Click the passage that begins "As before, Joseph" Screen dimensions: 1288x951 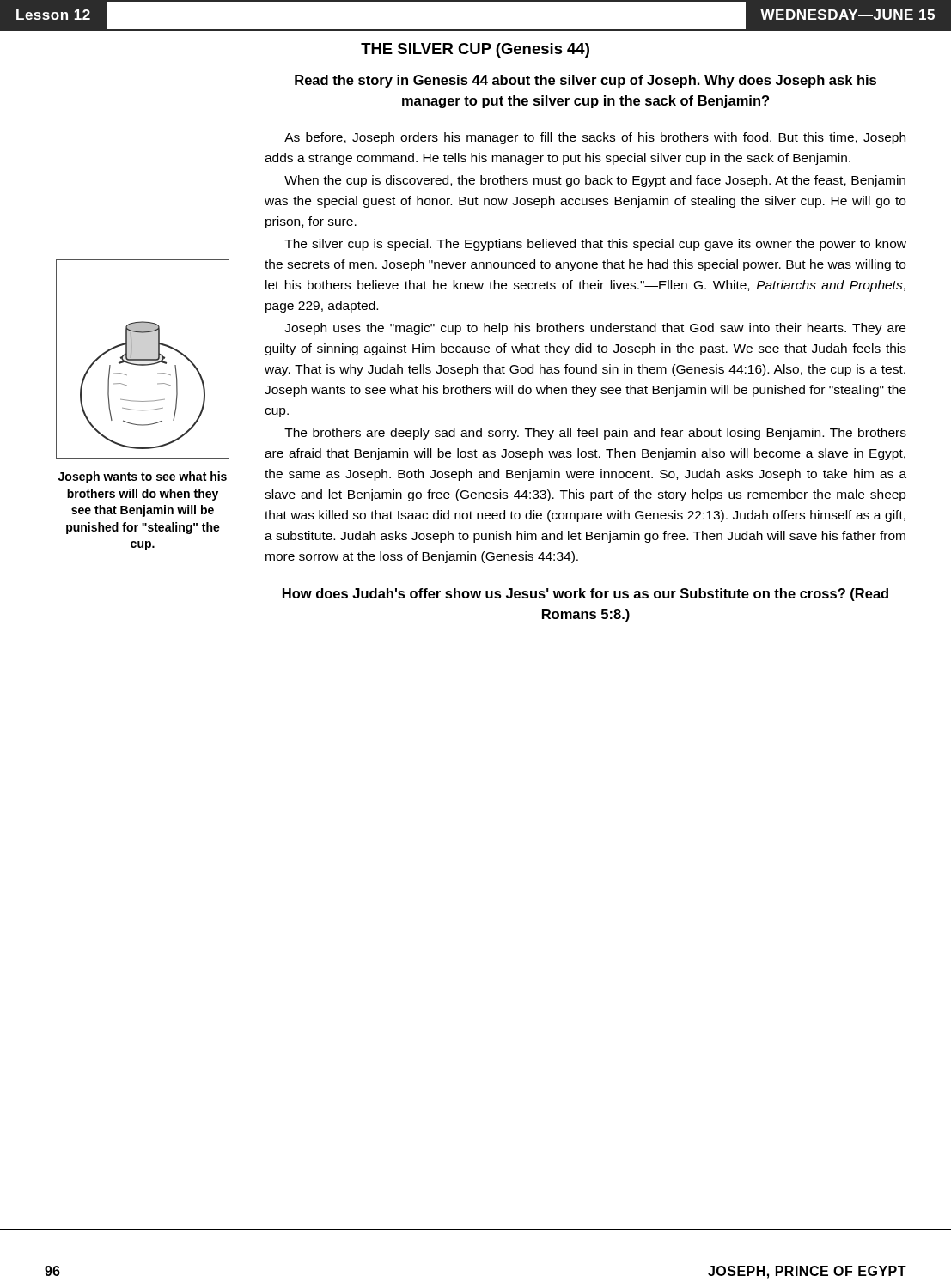(x=585, y=347)
